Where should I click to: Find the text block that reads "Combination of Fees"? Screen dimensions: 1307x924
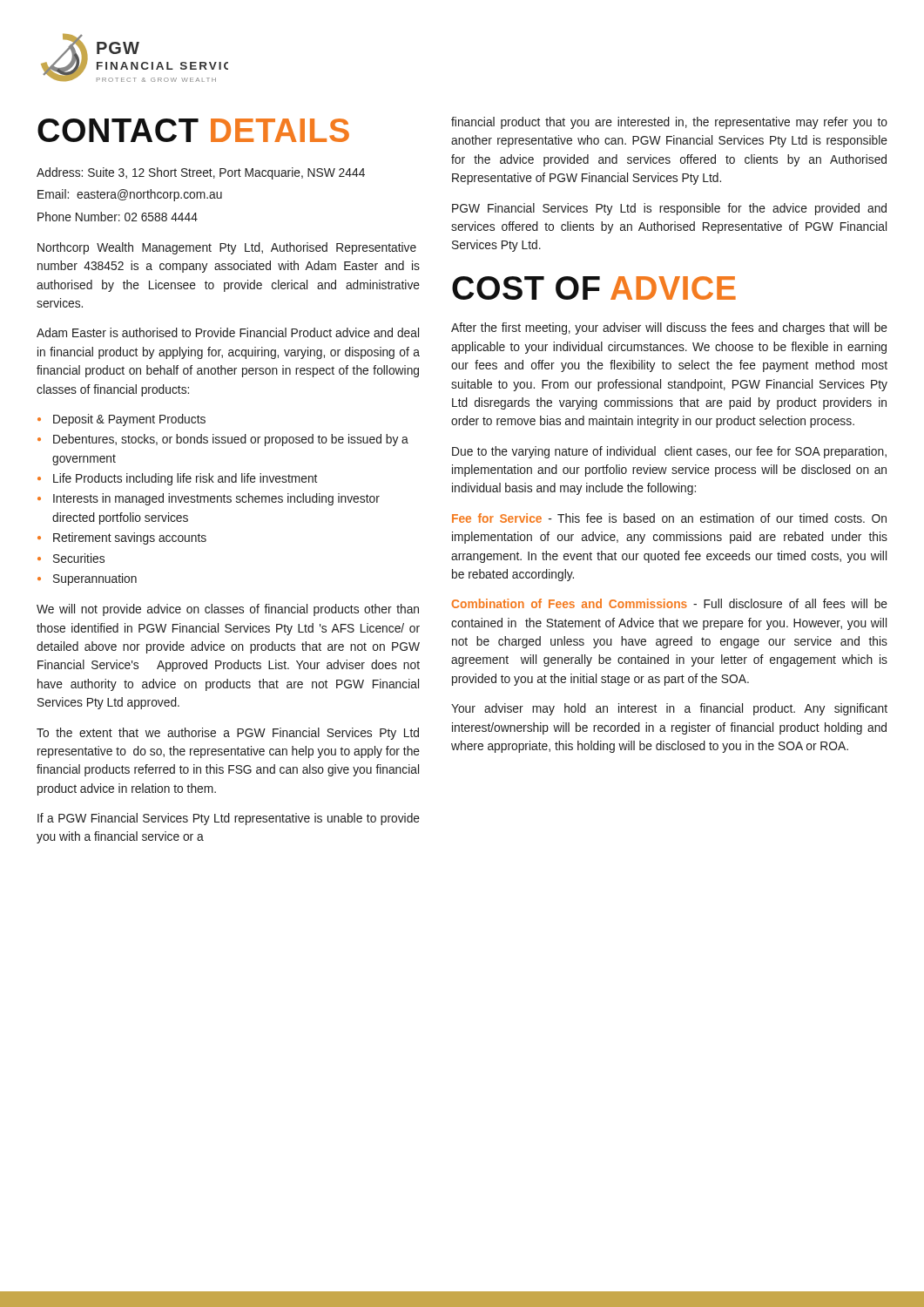click(x=669, y=642)
